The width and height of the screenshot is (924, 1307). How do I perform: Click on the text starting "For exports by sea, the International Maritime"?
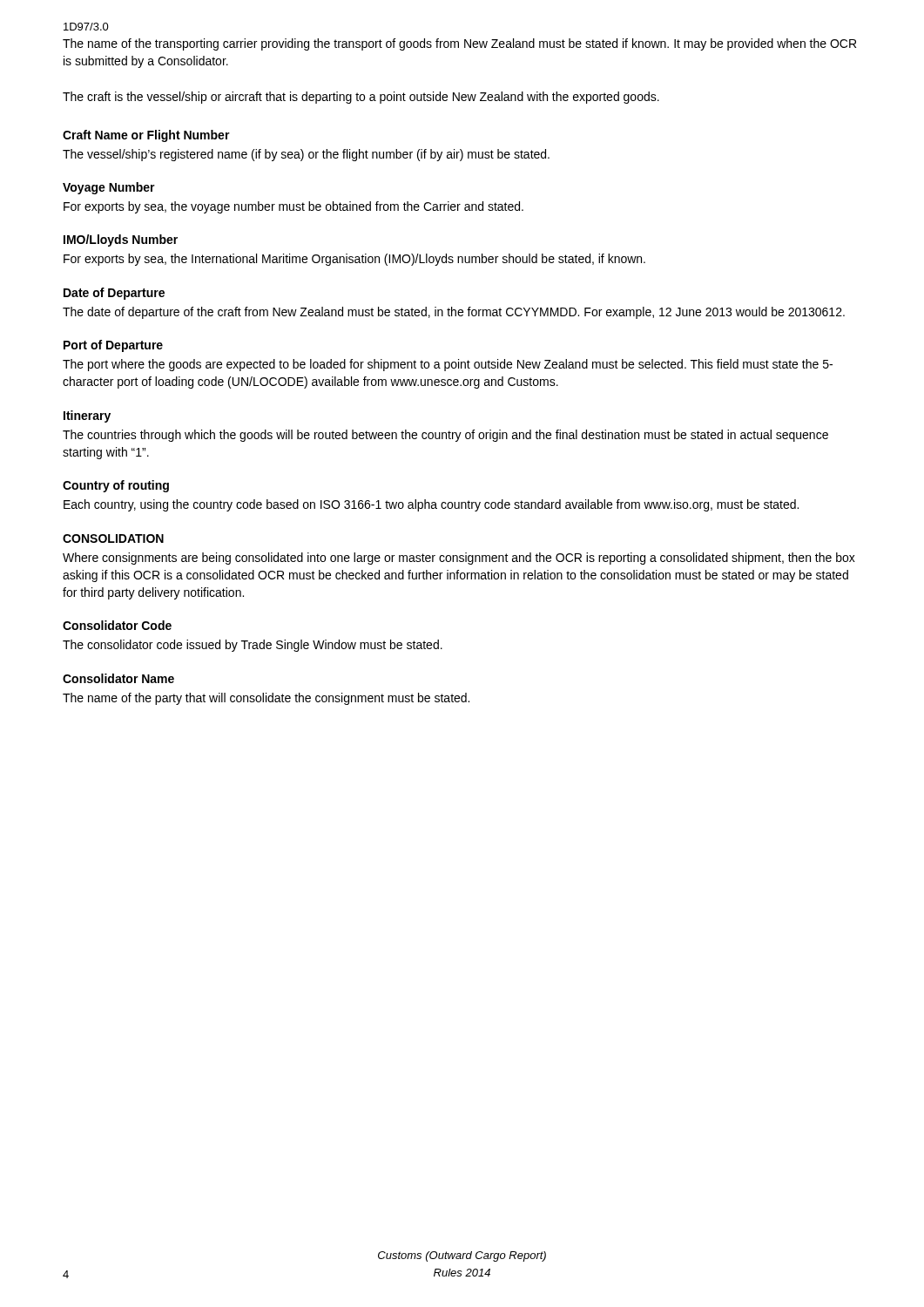(x=354, y=259)
